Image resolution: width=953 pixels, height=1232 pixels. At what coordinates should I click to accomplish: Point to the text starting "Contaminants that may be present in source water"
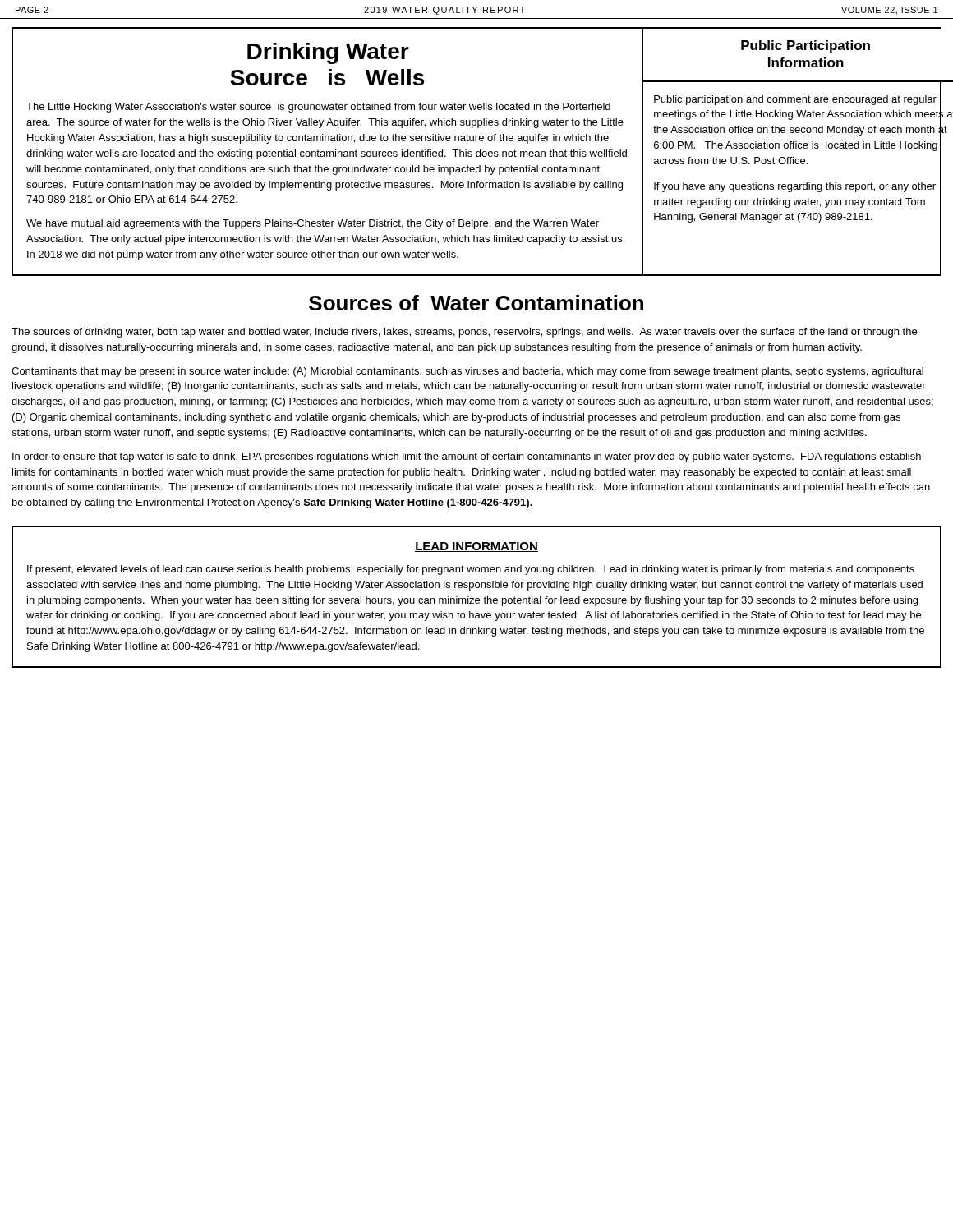(473, 401)
